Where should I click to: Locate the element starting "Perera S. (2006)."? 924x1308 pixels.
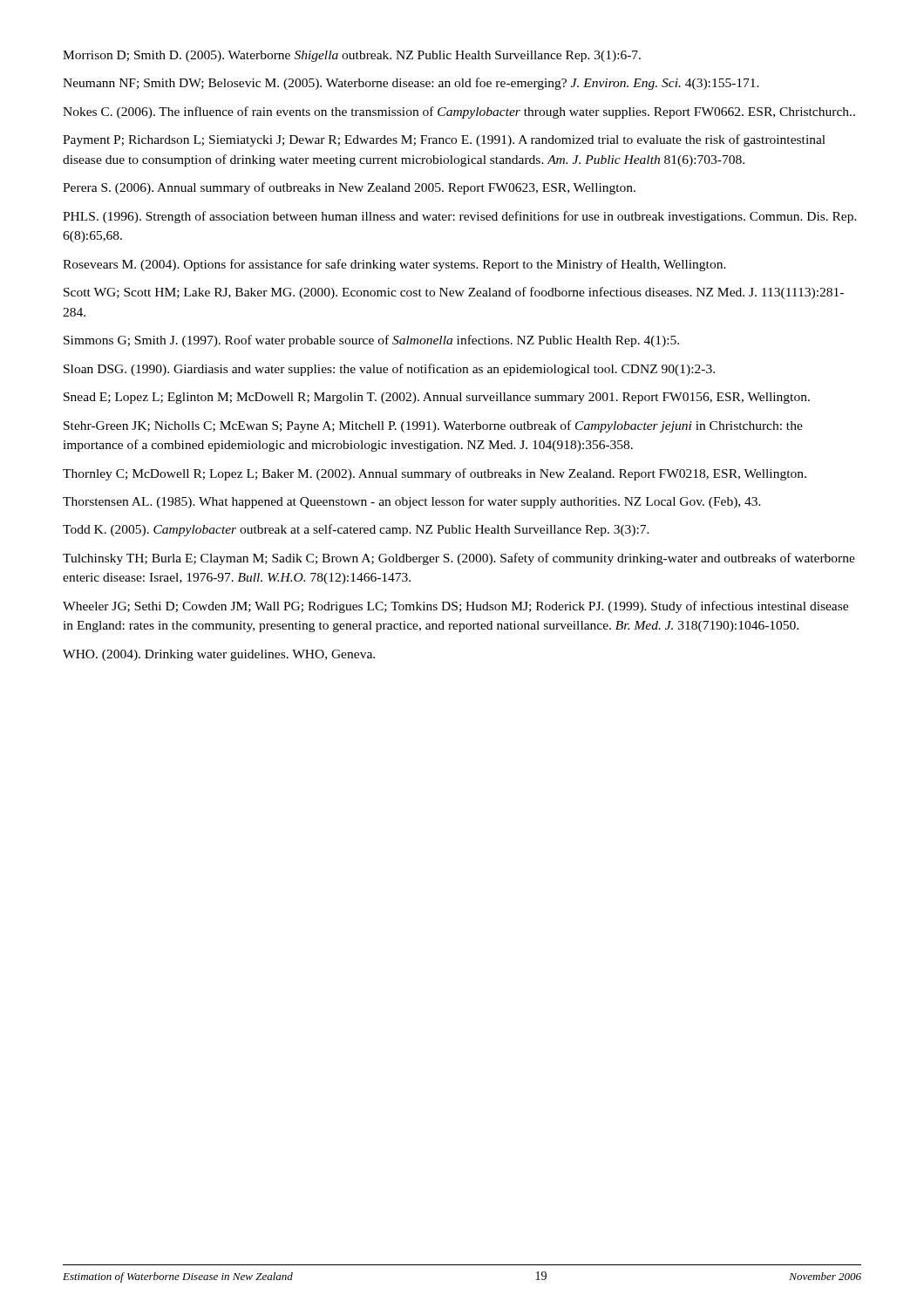(x=350, y=187)
